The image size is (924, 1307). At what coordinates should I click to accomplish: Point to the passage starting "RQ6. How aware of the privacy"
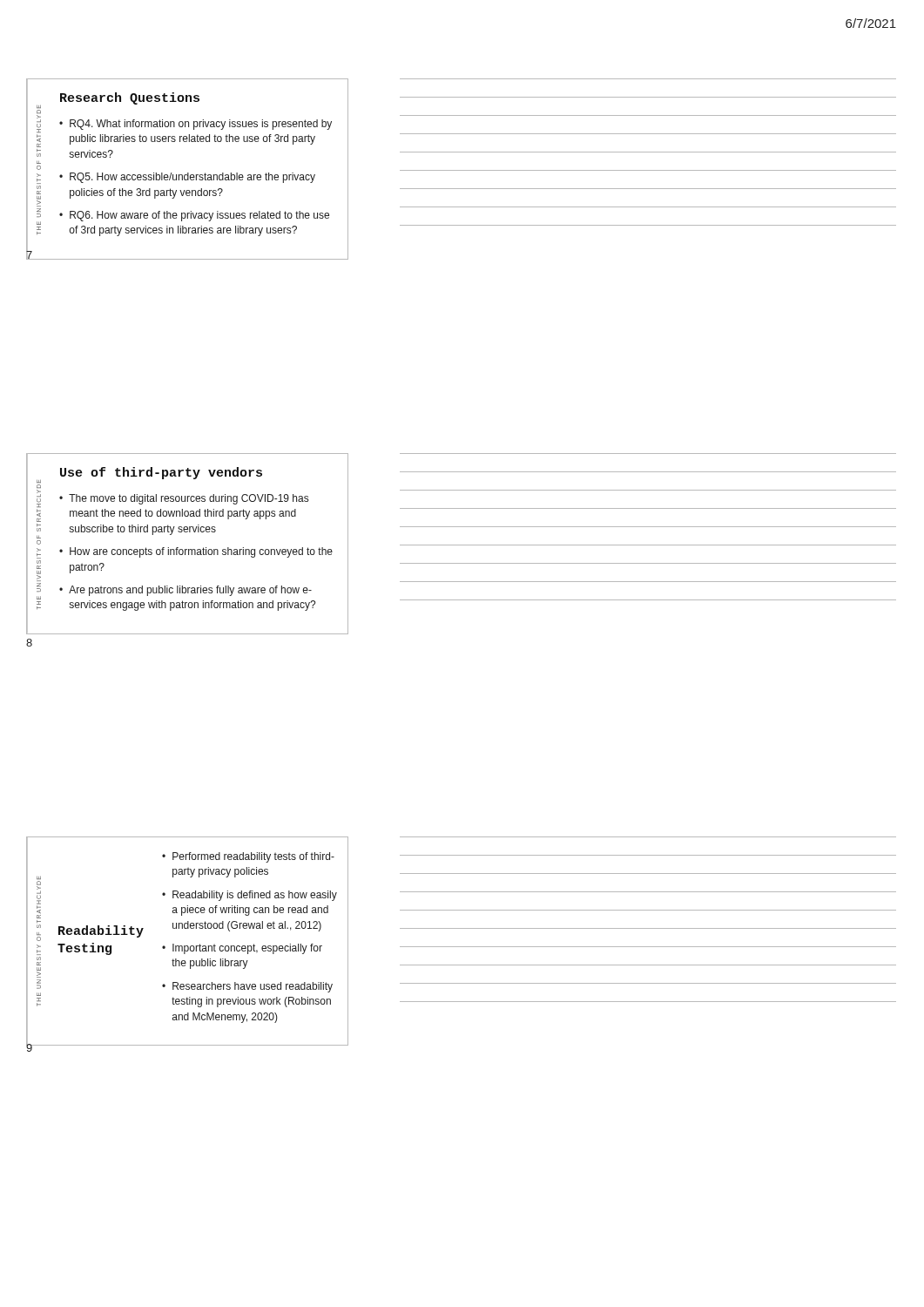[199, 223]
